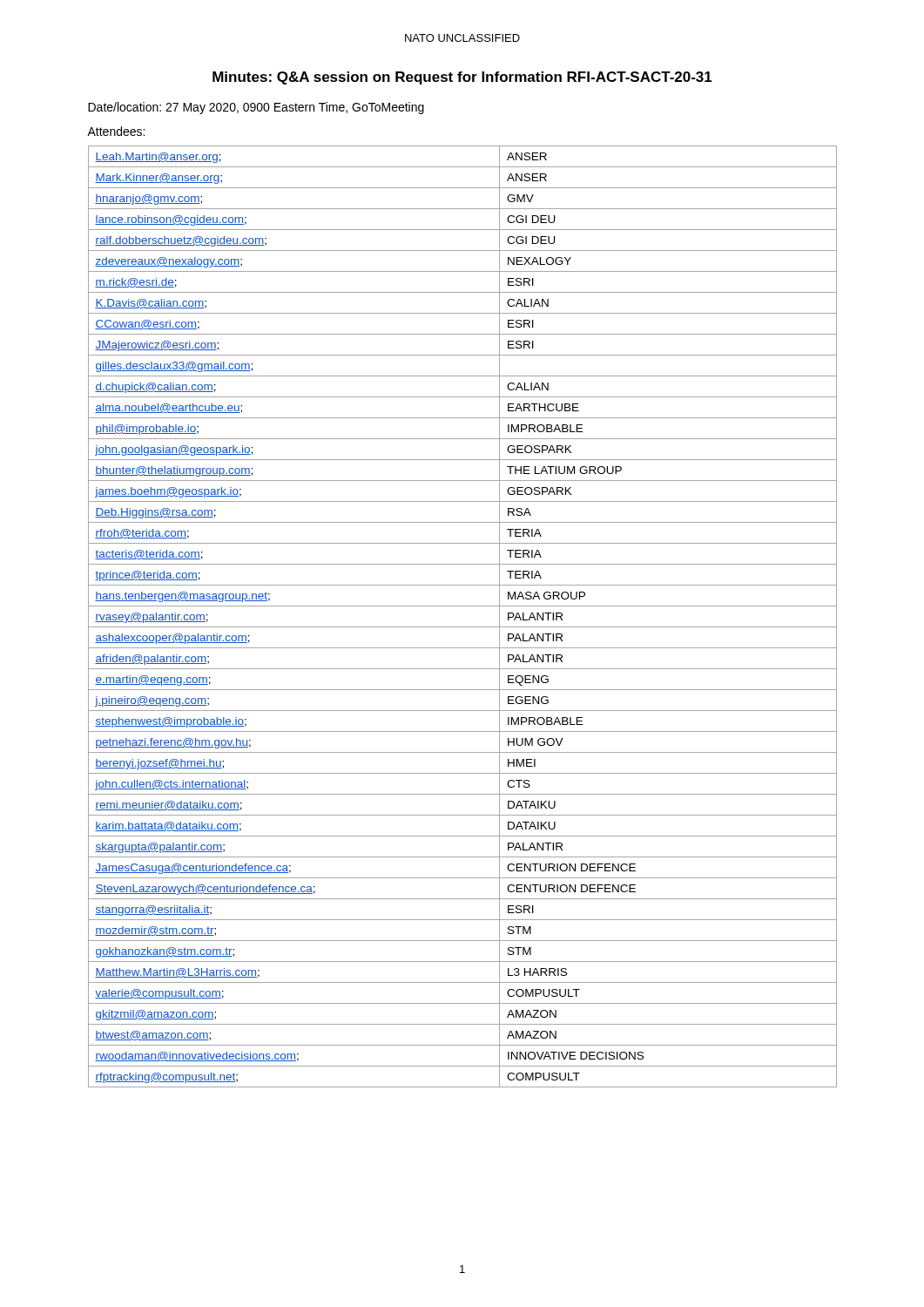The height and width of the screenshot is (1307, 924).
Task: Select the passage starting "Date/location: 27 May"
Action: [256, 107]
